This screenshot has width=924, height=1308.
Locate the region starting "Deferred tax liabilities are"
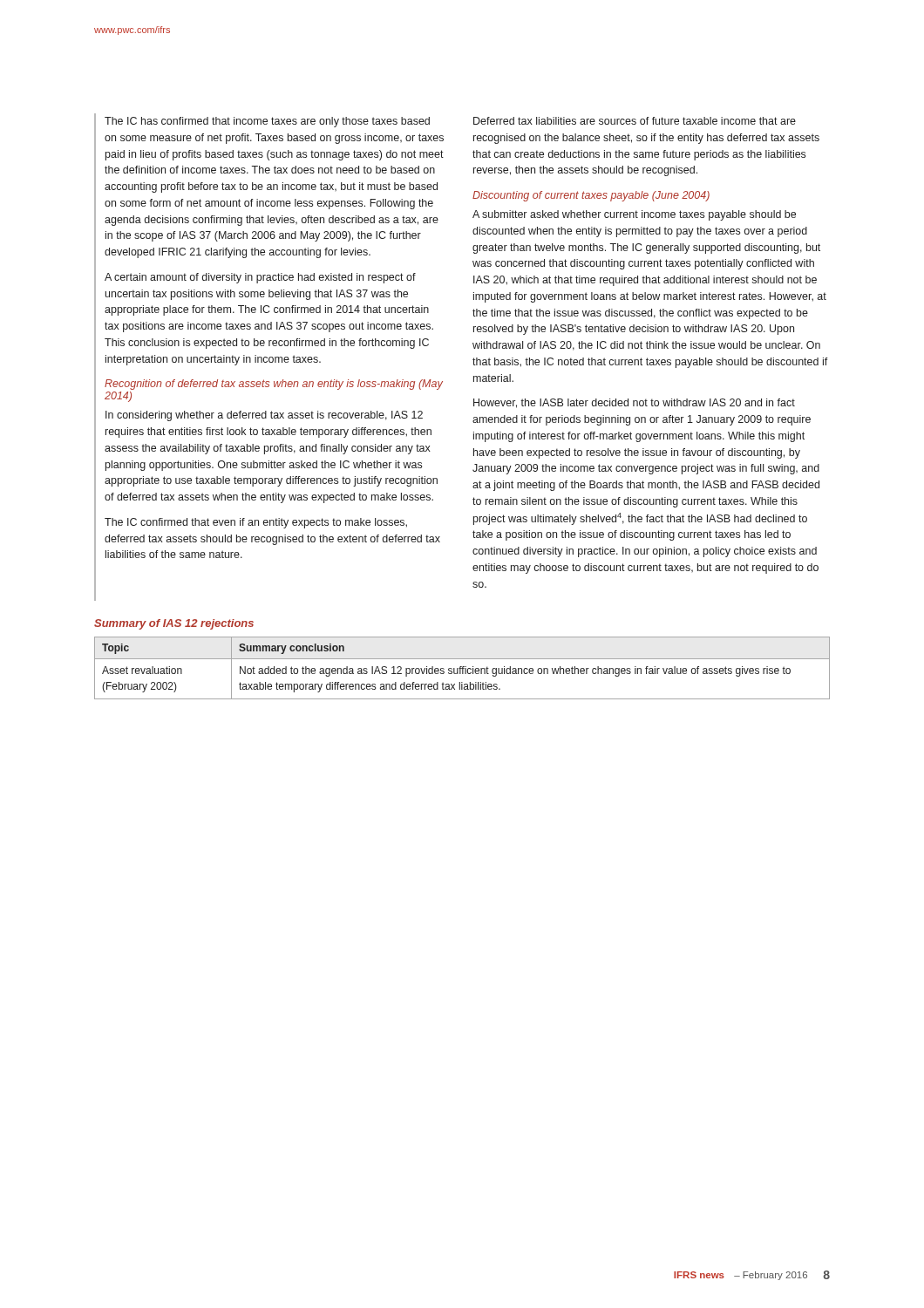click(651, 146)
